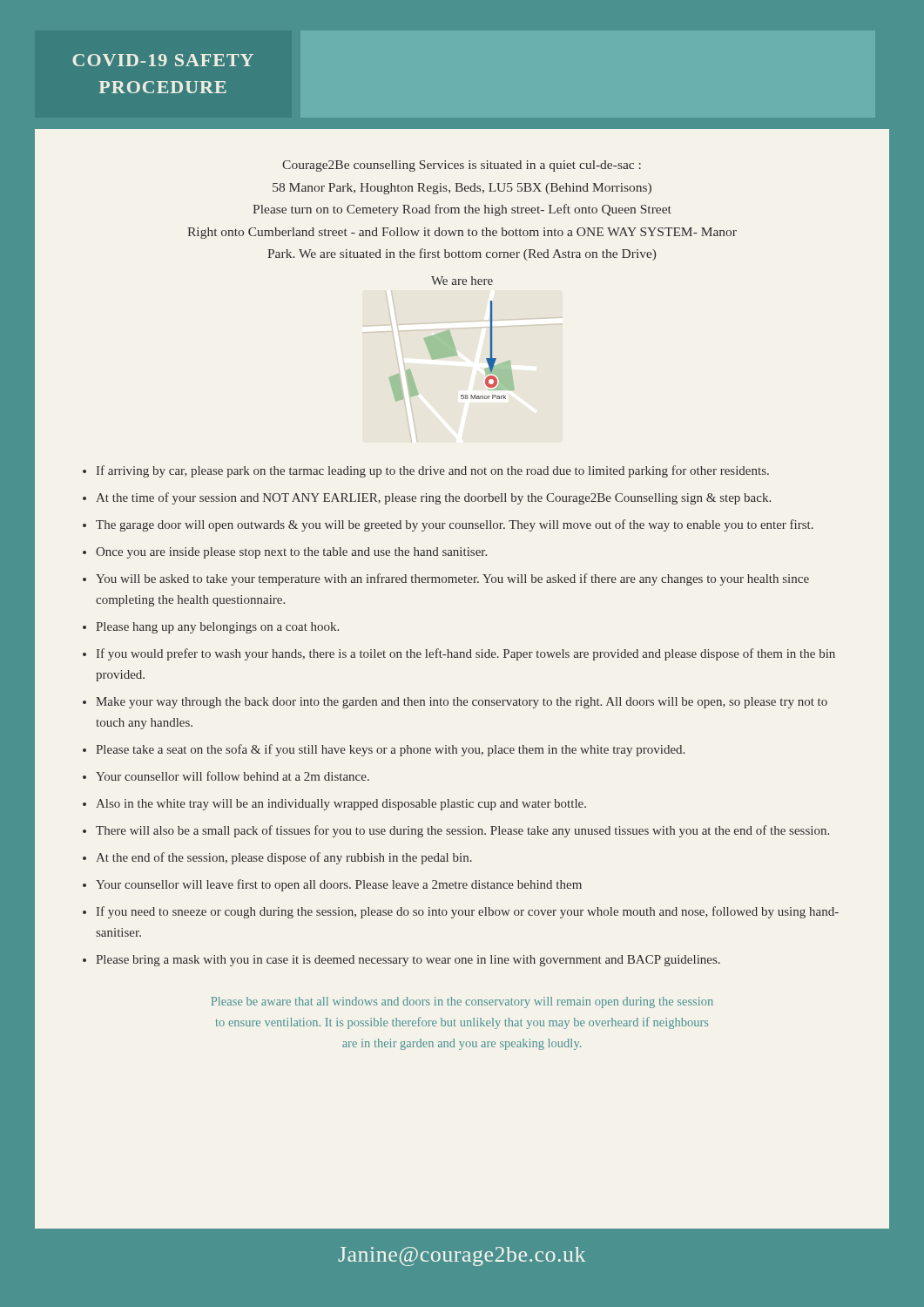The height and width of the screenshot is (1307, 924).
Task: Select the text block with the text "Please be aware that all windows and doors"
Action: pos(462,1022)
